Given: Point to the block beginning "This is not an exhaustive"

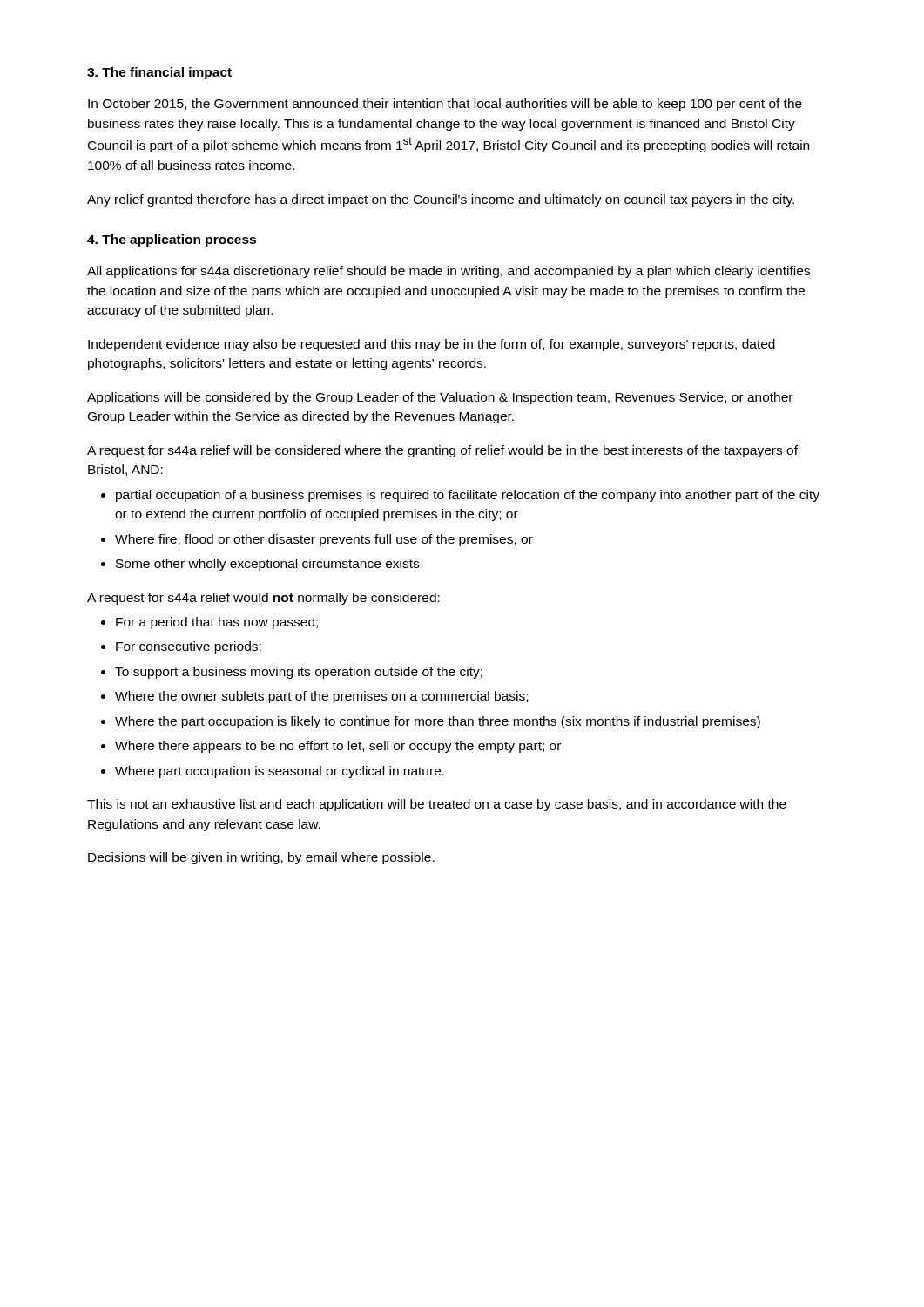Looking at the screenshot, I should coord(437,814).
